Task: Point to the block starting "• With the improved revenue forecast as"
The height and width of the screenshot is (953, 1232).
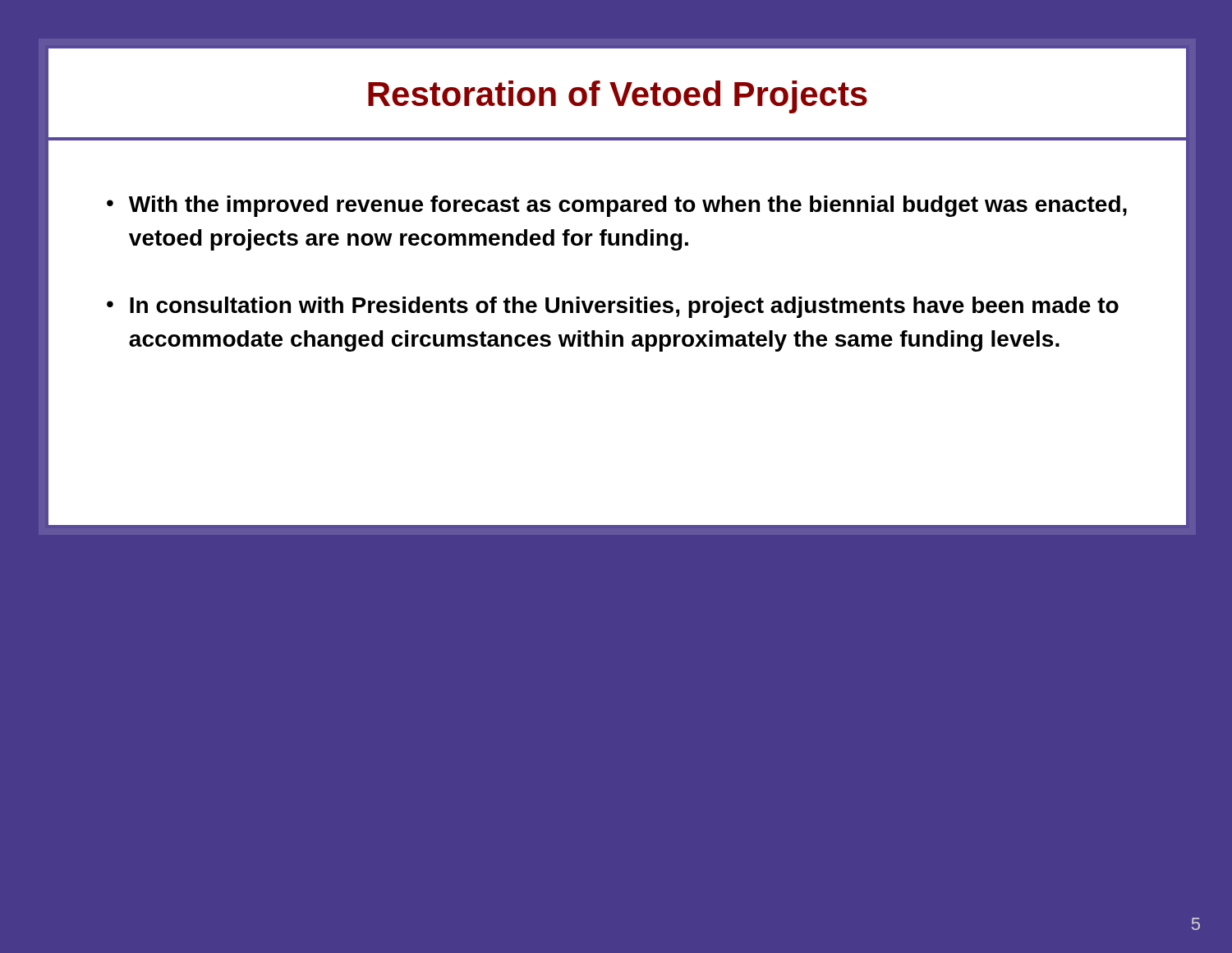Action: 617,221
